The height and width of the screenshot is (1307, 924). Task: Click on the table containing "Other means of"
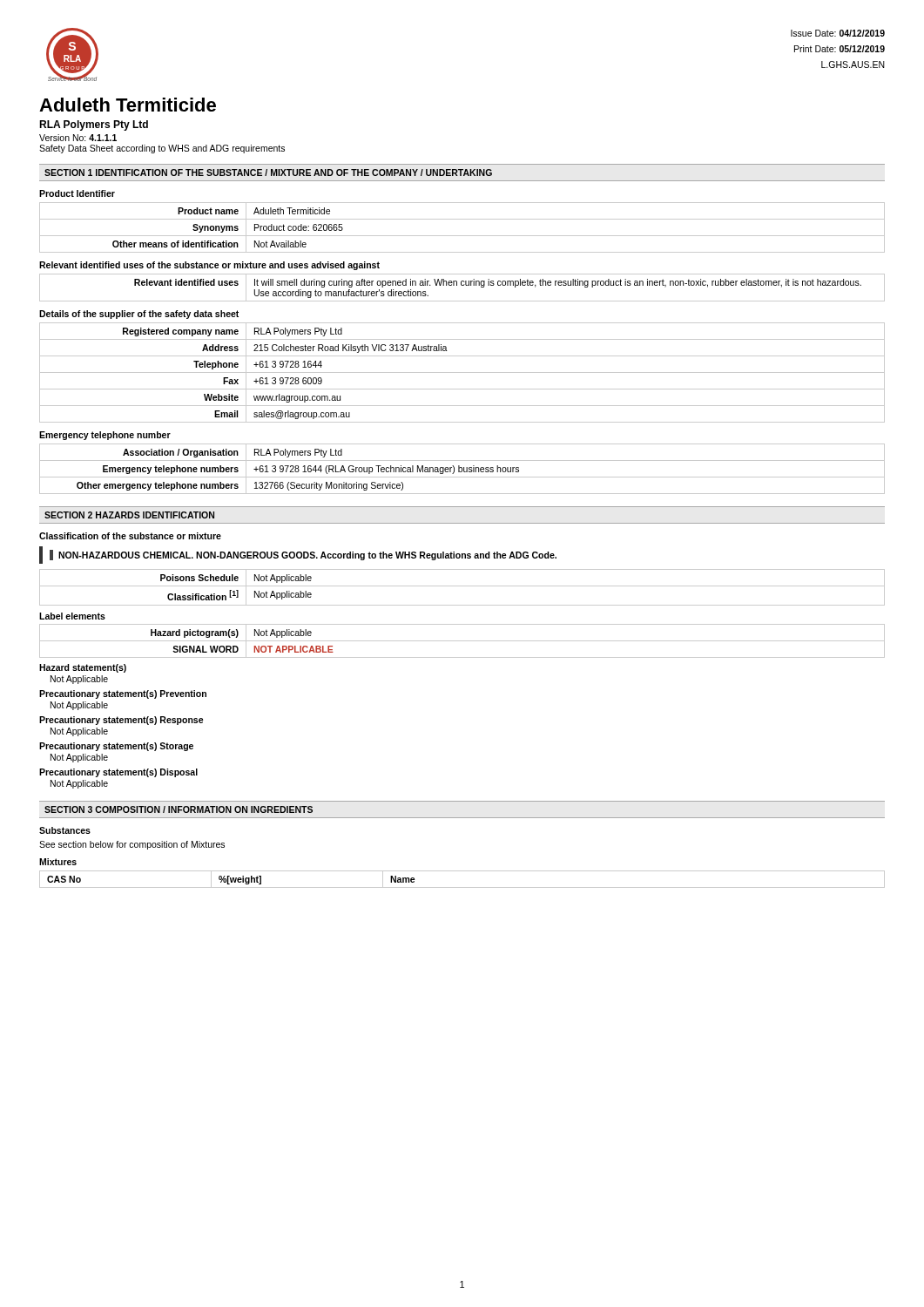(x=462, y=227)
